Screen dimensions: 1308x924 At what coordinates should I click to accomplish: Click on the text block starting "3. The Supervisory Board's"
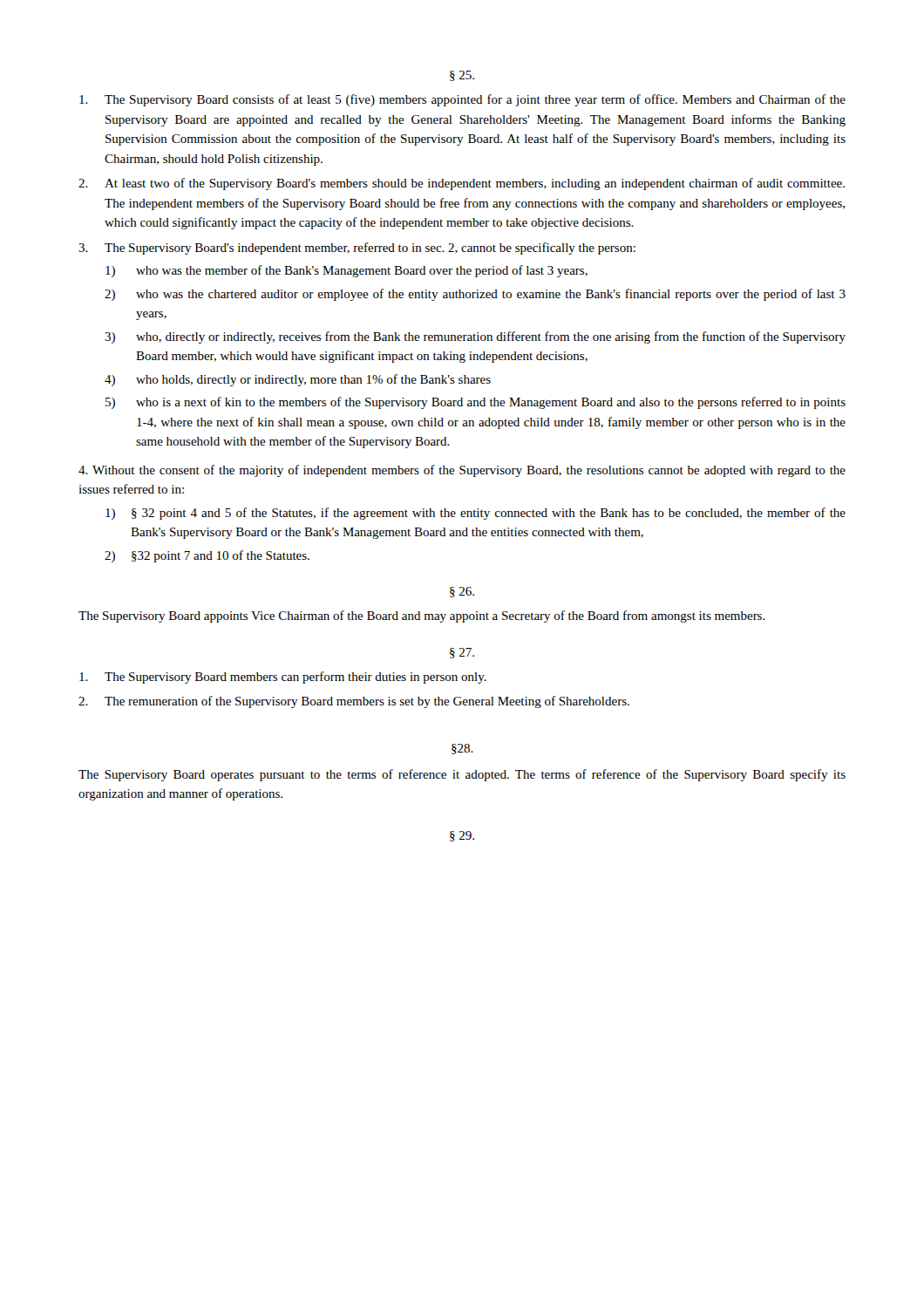click(x=462, y=346)
